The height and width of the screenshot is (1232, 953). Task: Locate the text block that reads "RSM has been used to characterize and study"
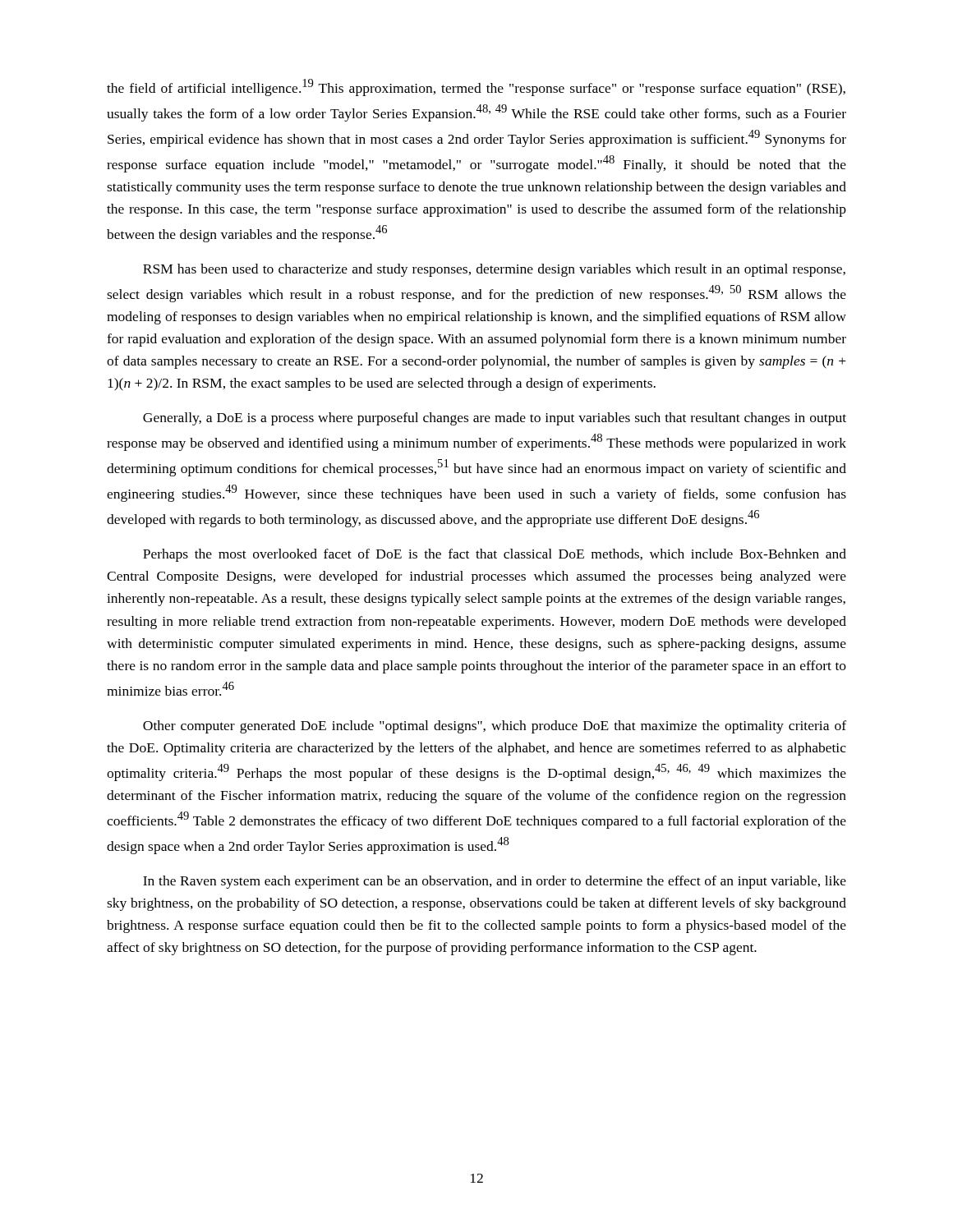tap(476, 326)
